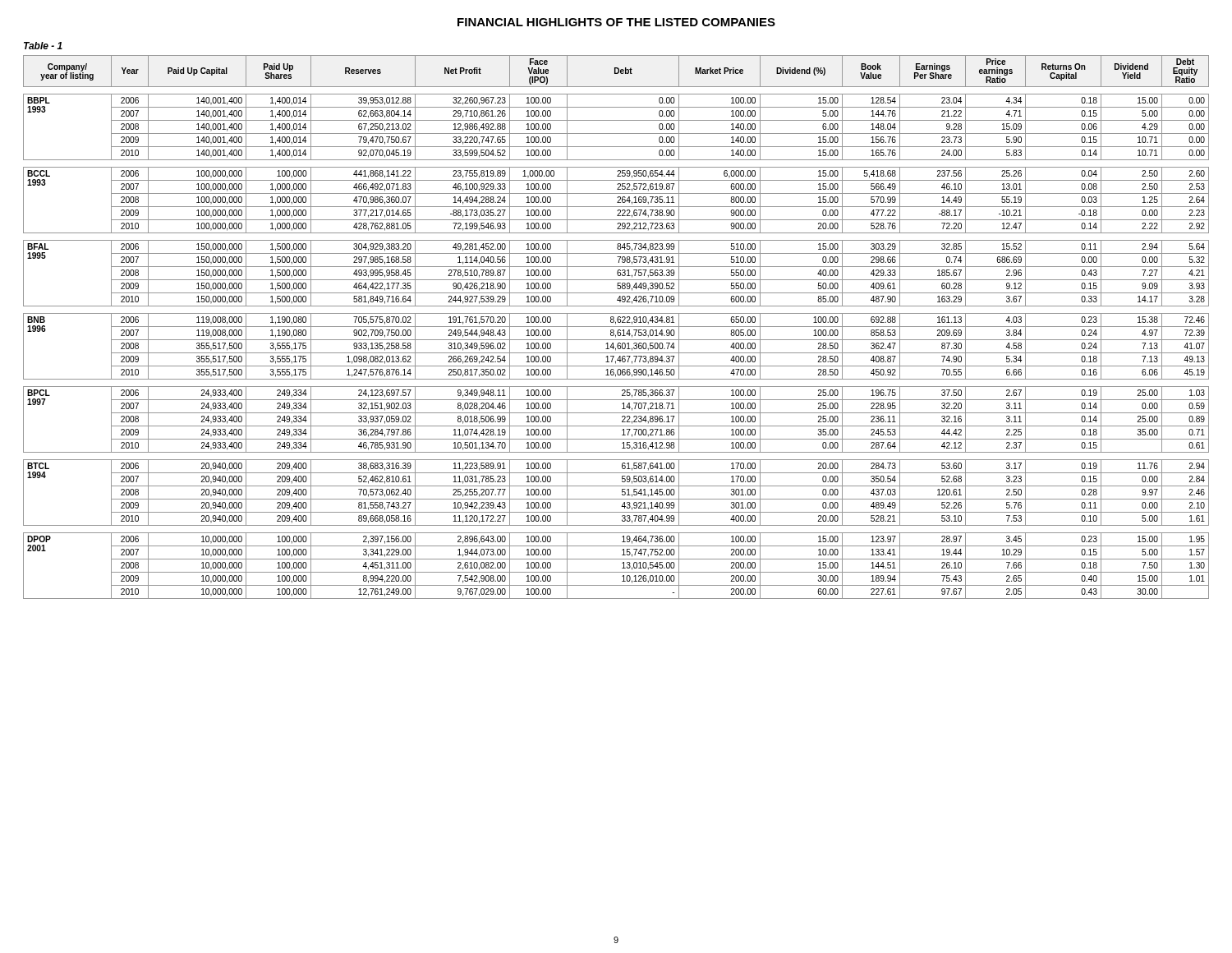Find the text block starting "FINANCIAL HIGHLIGHTS OF THE LISTED"
The width and height of the screenshot is (1232, 953).
pyautogui.click(x=616, y=22)
